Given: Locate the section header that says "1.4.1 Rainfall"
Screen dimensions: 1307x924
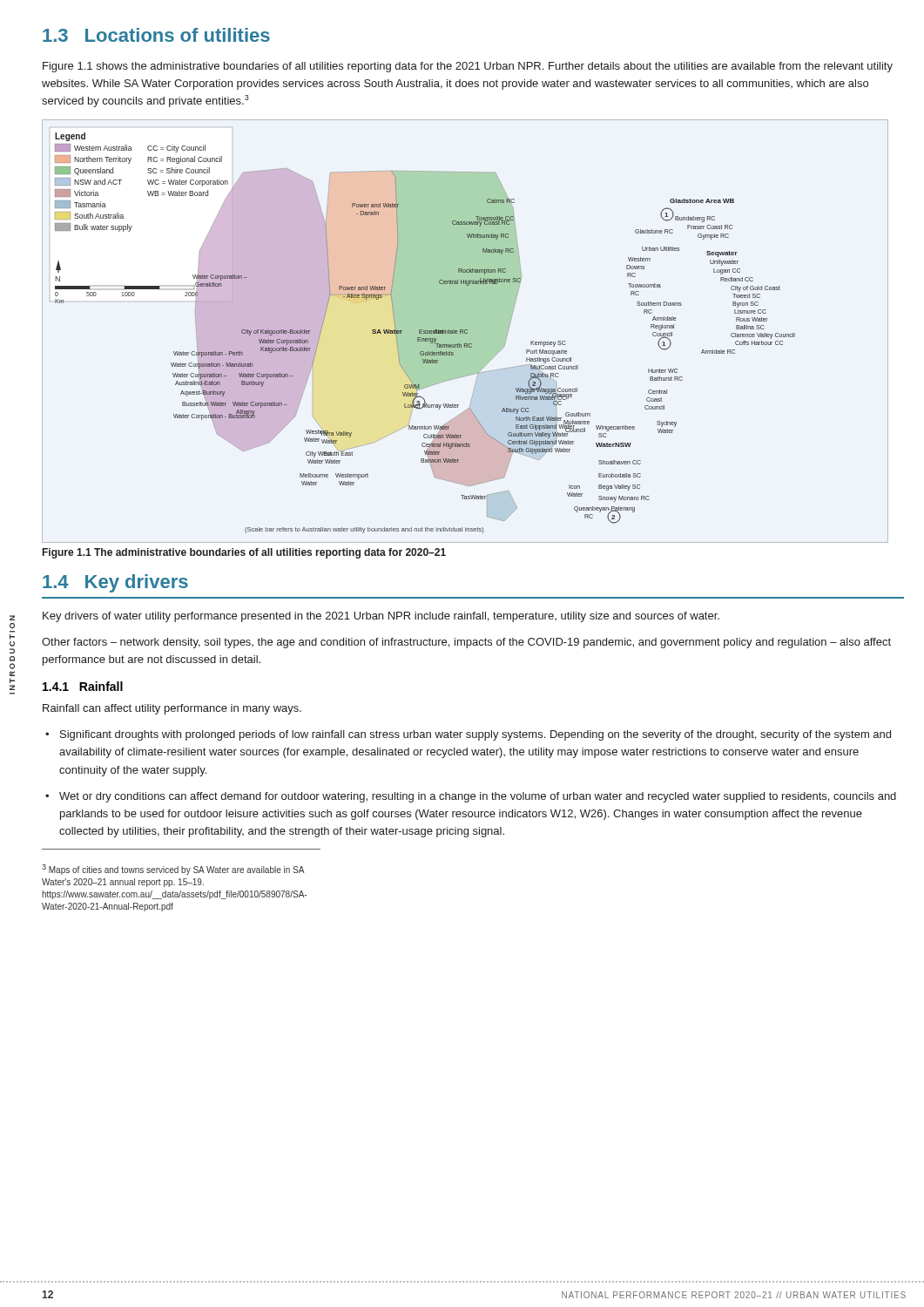Looking at the screenshot, I should [82, 687].
